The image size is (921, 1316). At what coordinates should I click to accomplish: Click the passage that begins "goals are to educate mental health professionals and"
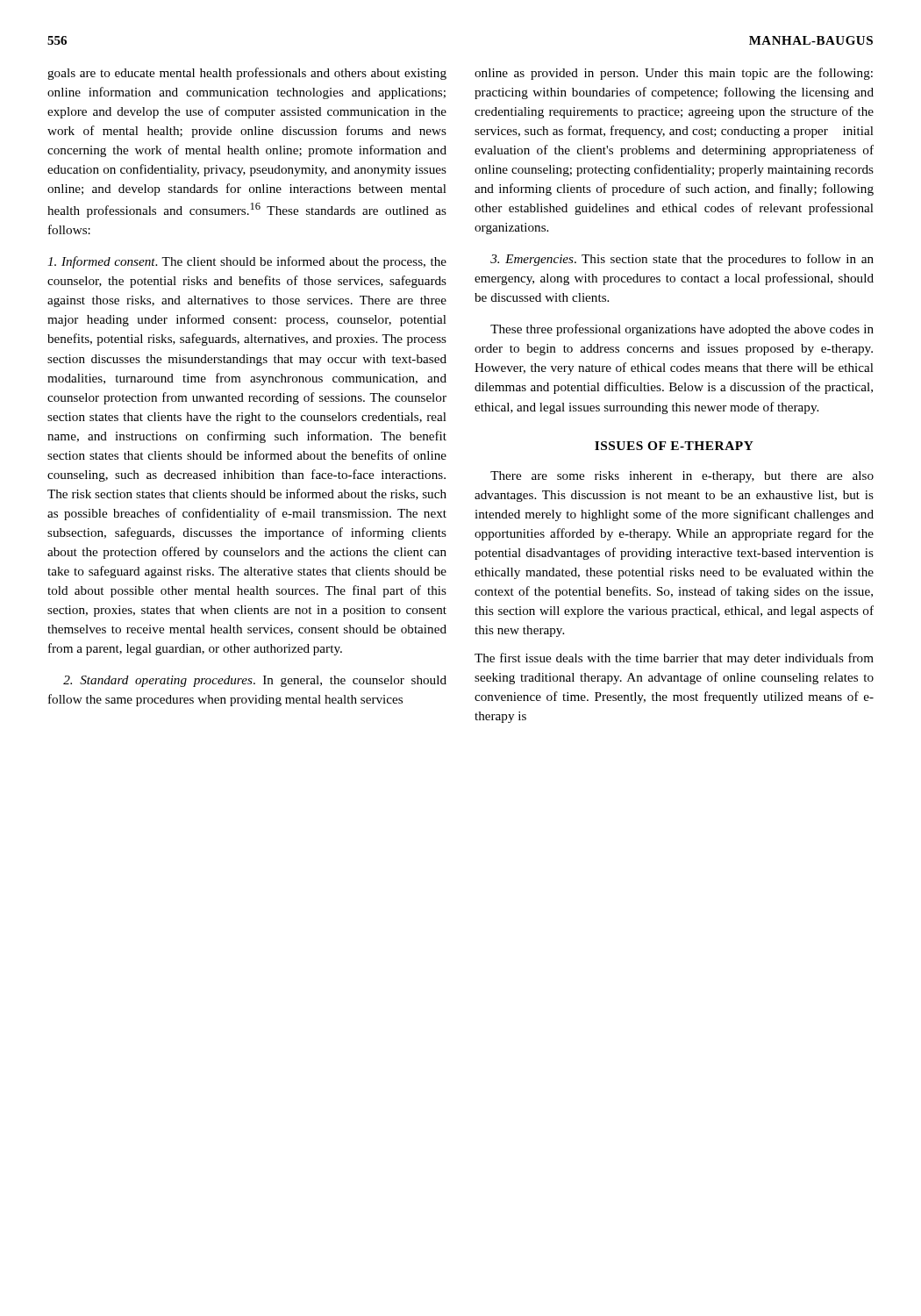247,151
